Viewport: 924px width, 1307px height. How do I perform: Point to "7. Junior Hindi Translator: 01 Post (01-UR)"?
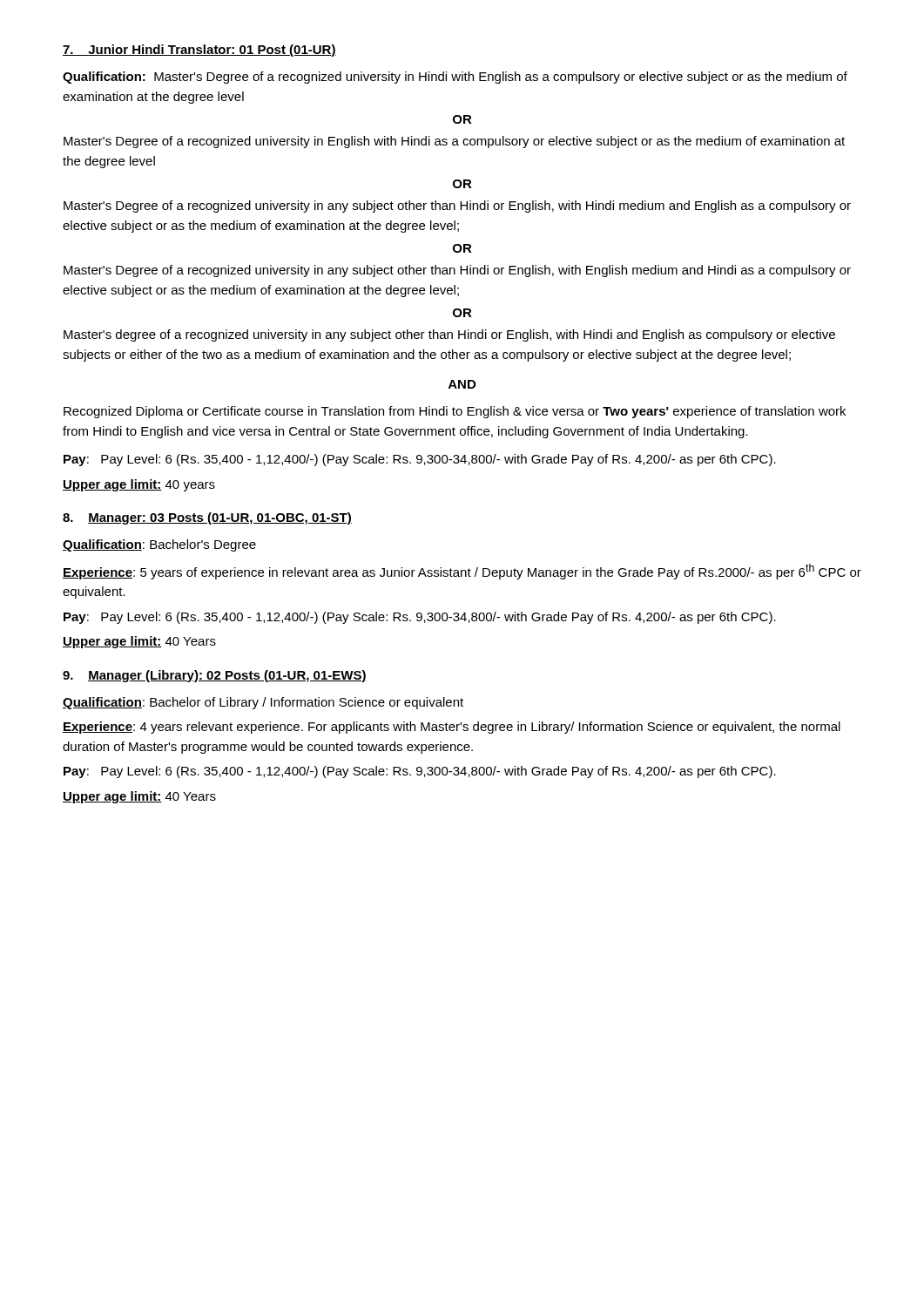[199, 49]
